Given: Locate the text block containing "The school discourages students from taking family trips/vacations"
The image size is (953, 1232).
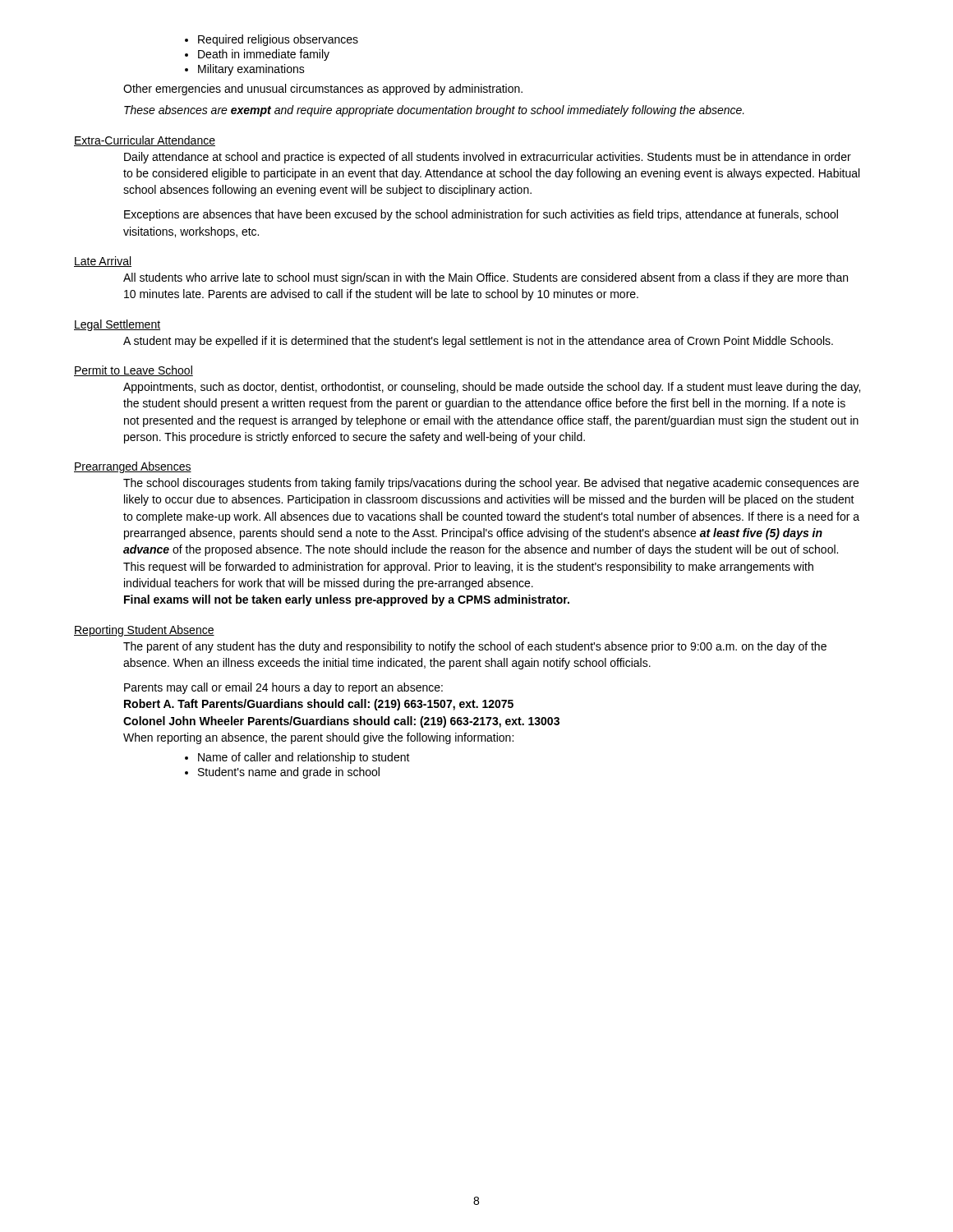Looking at the screenshot, I should pyautogui.click(x=493, y=542).
